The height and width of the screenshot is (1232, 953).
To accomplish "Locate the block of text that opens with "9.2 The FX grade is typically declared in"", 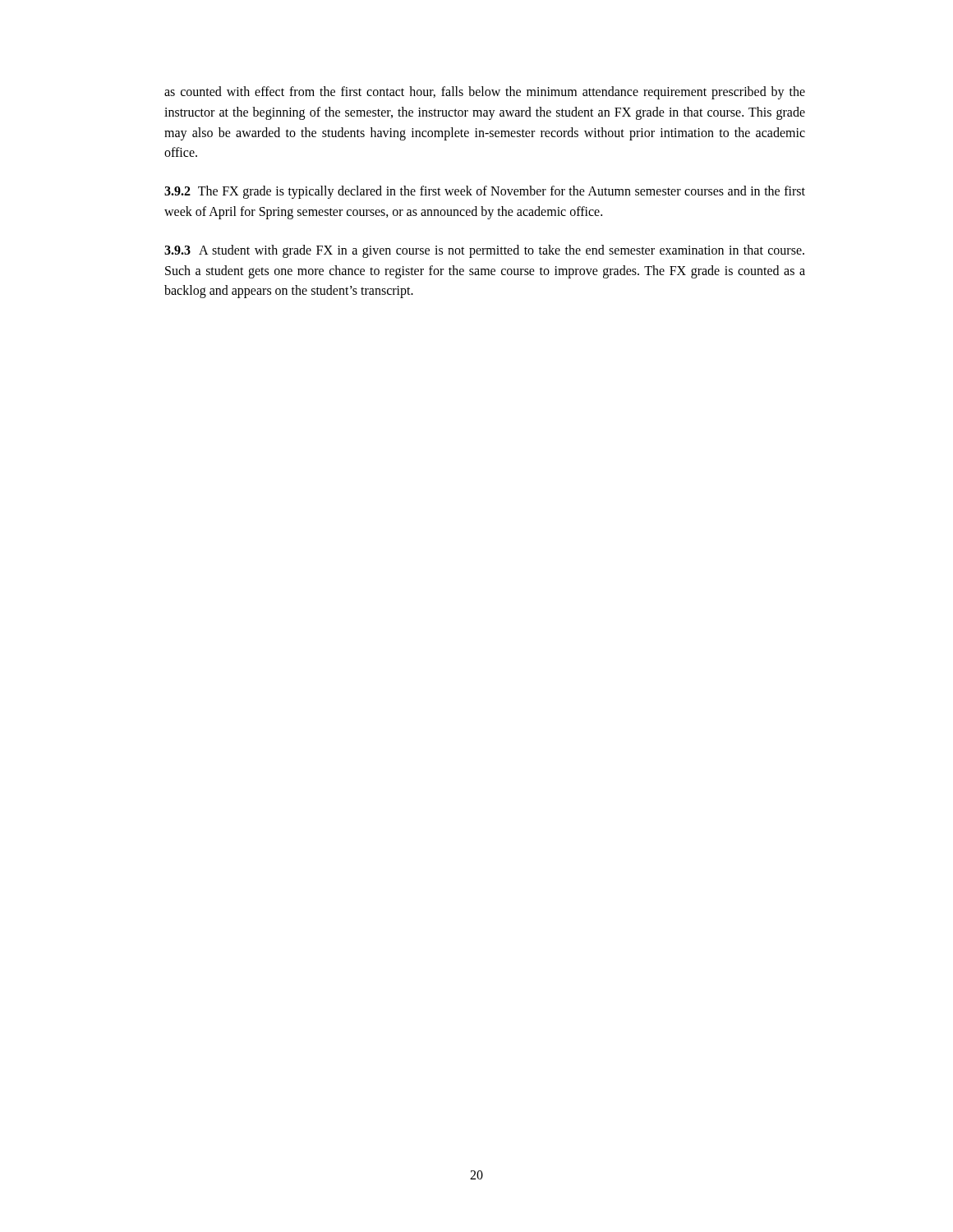I will (x=485, y=201).
